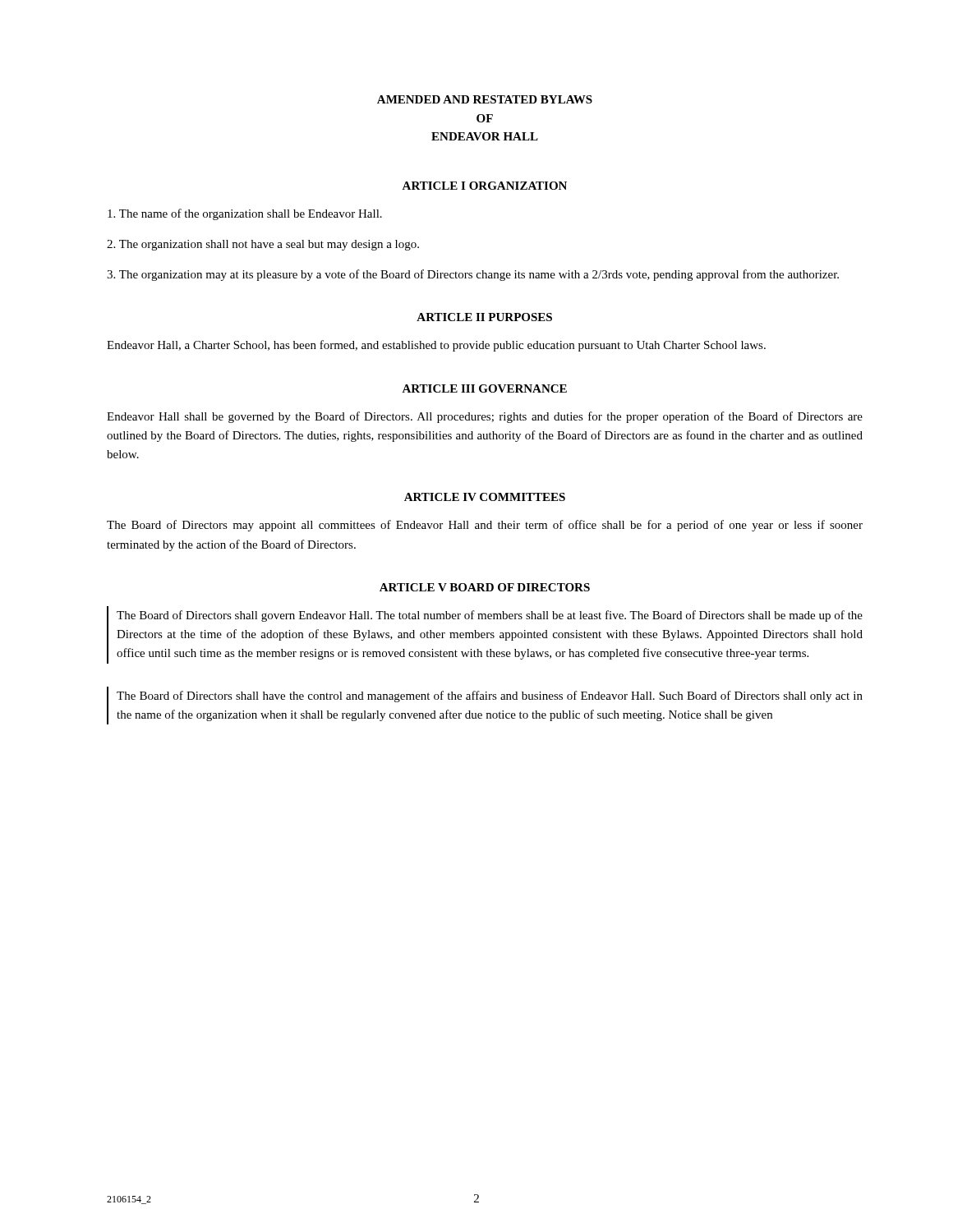Select the section header that reads "ARTICLE III GOVERNANCE"

(x=485, y=388)
